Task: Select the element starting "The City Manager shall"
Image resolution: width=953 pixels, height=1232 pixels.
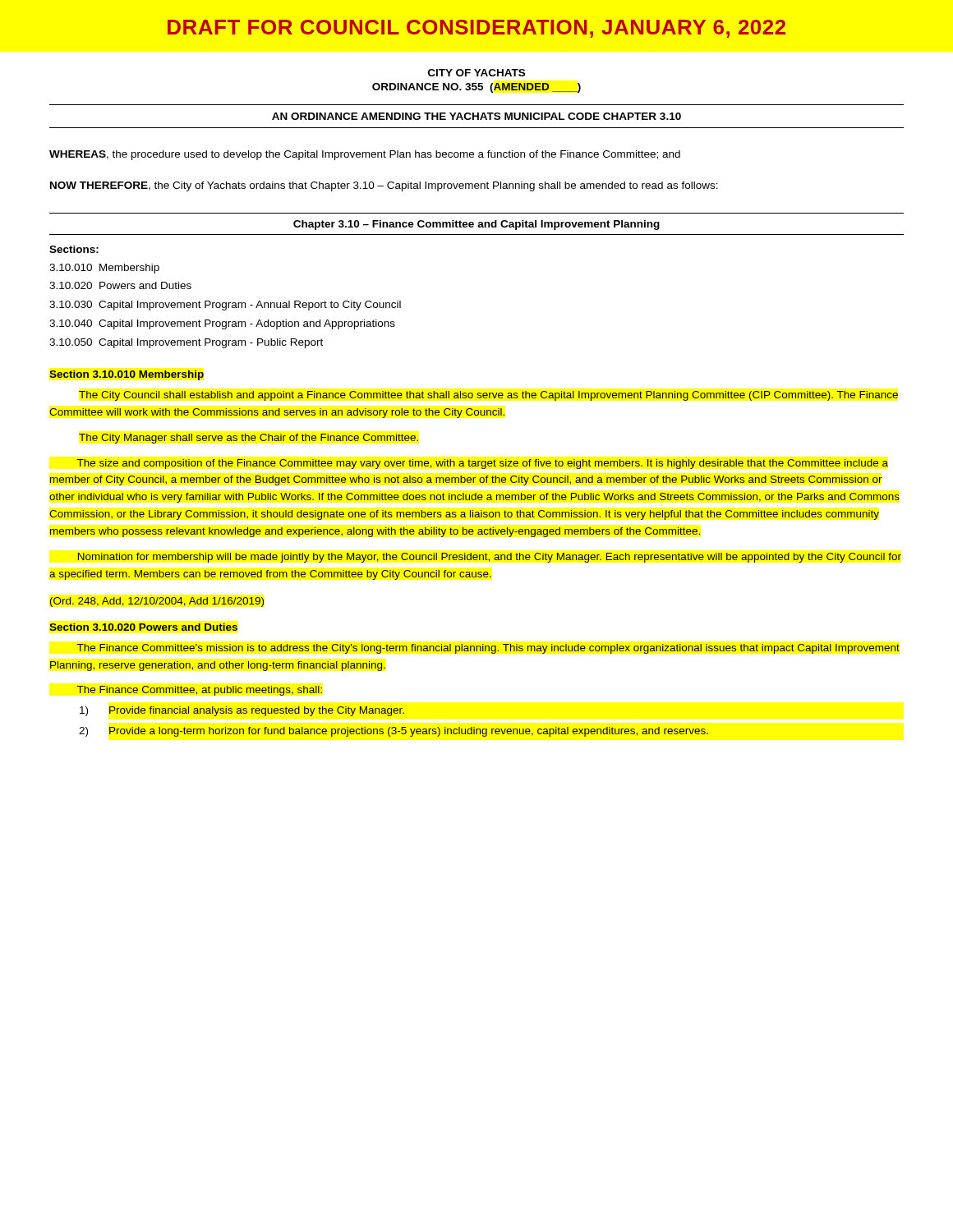Action: pyautogui.click(x=249, y=437)
